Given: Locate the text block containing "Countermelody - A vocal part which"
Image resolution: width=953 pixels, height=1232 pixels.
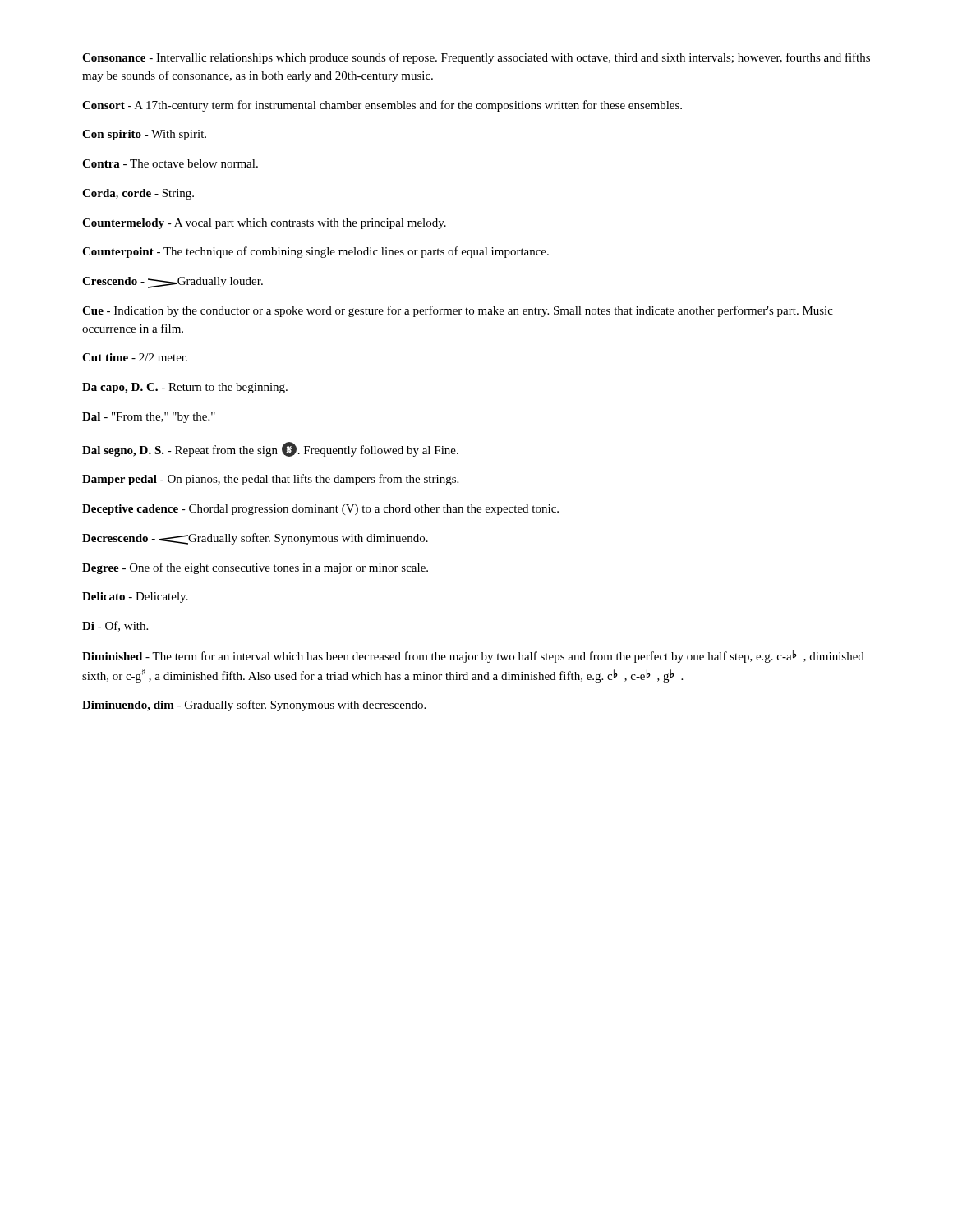Looking at the screenshot, I should click(x=264, y=222).
